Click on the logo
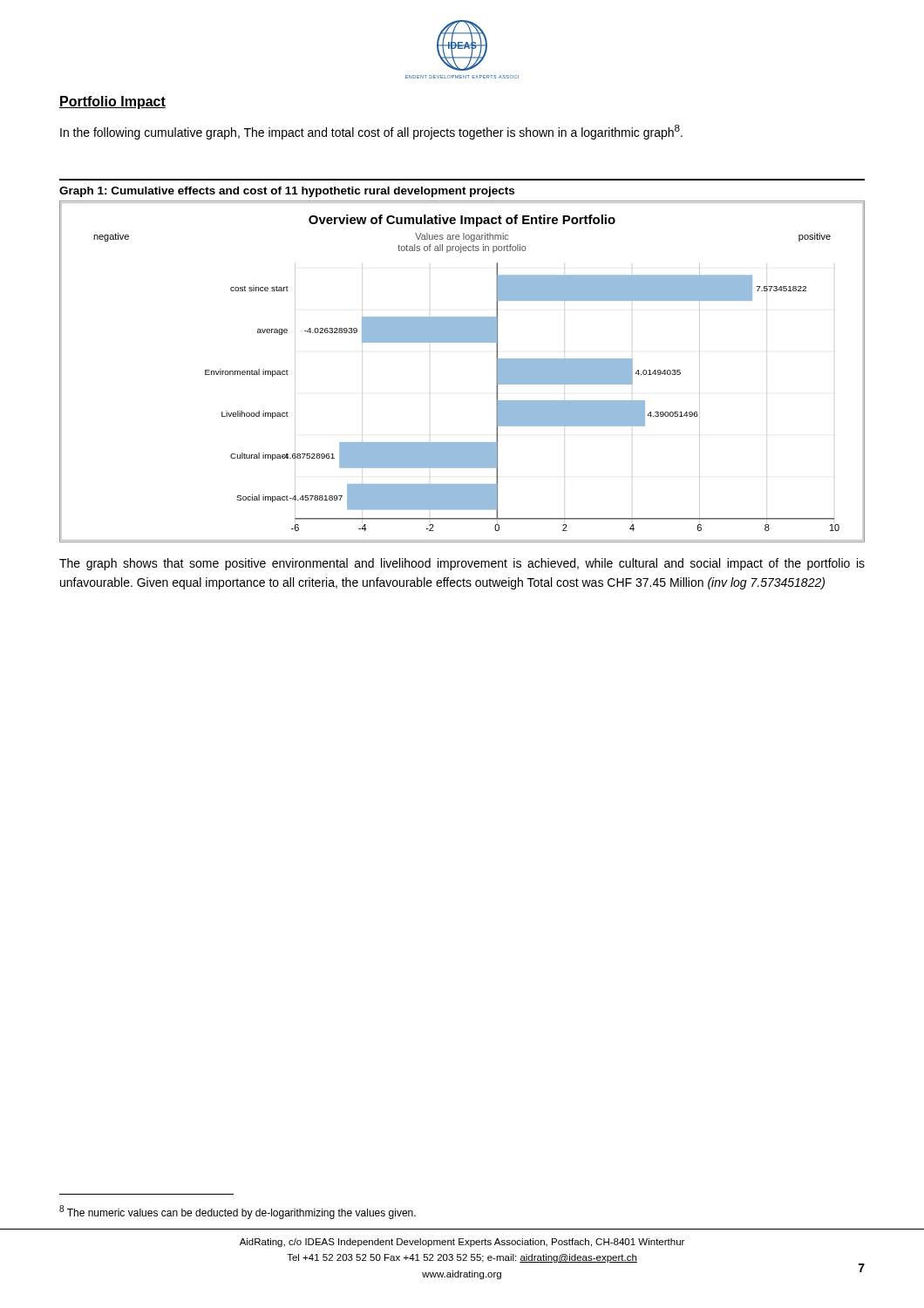The width and height of the screenshot is (924, 1308). click(x=462, y=52)
